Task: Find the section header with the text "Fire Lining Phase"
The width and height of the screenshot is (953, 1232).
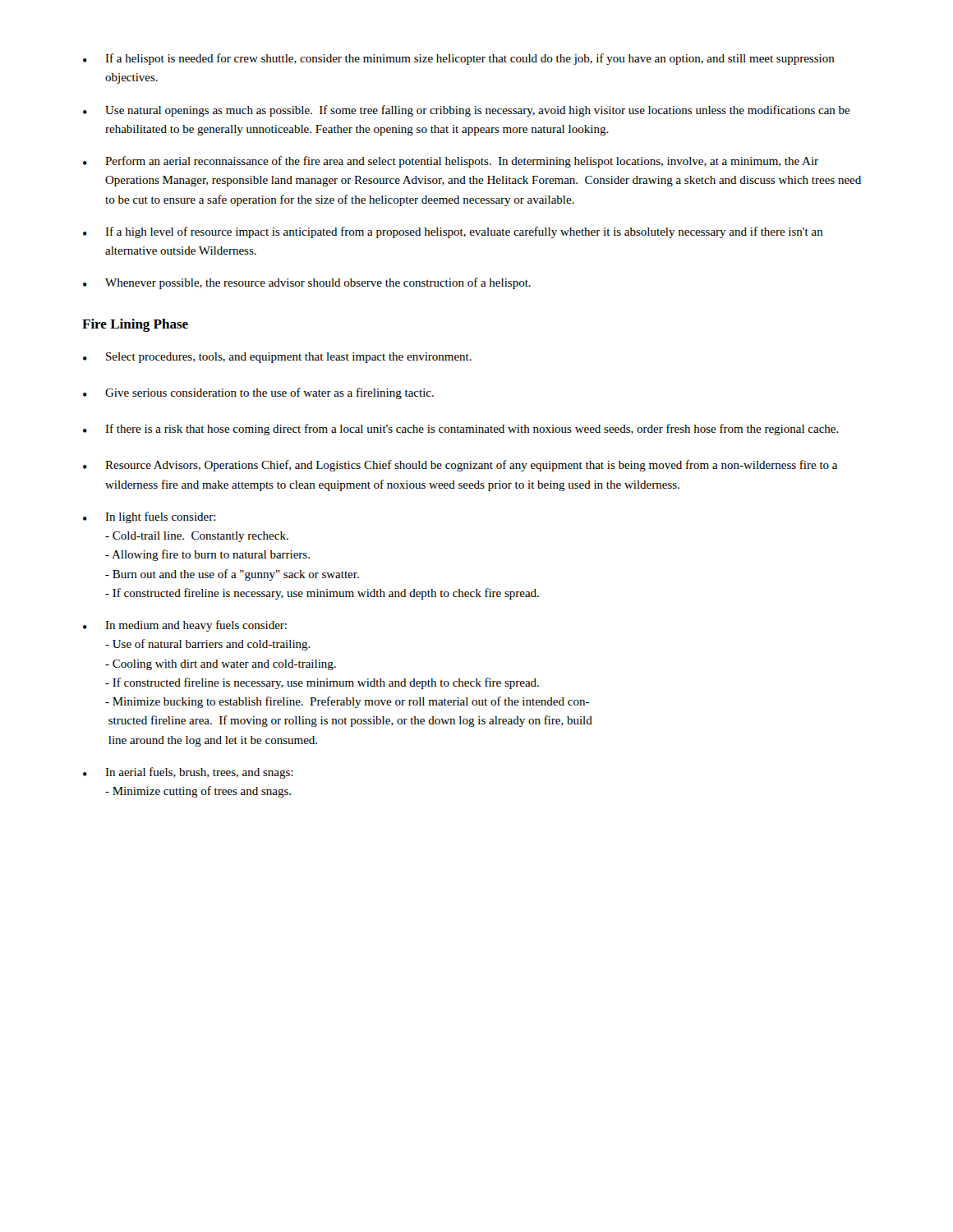Action: pos(135,324)
